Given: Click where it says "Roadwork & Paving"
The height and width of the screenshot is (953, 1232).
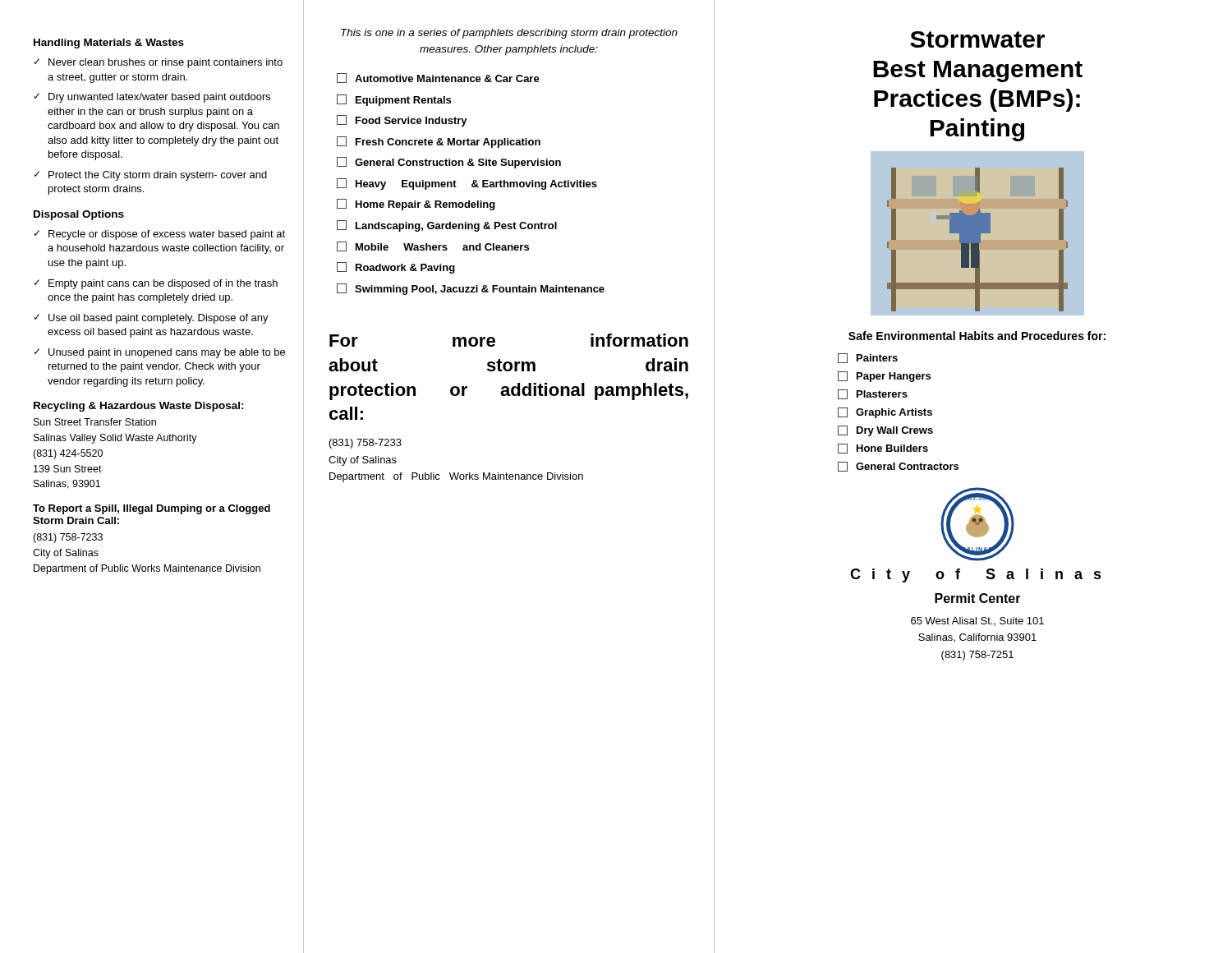Looking at the screenshot, I should 405,267.
